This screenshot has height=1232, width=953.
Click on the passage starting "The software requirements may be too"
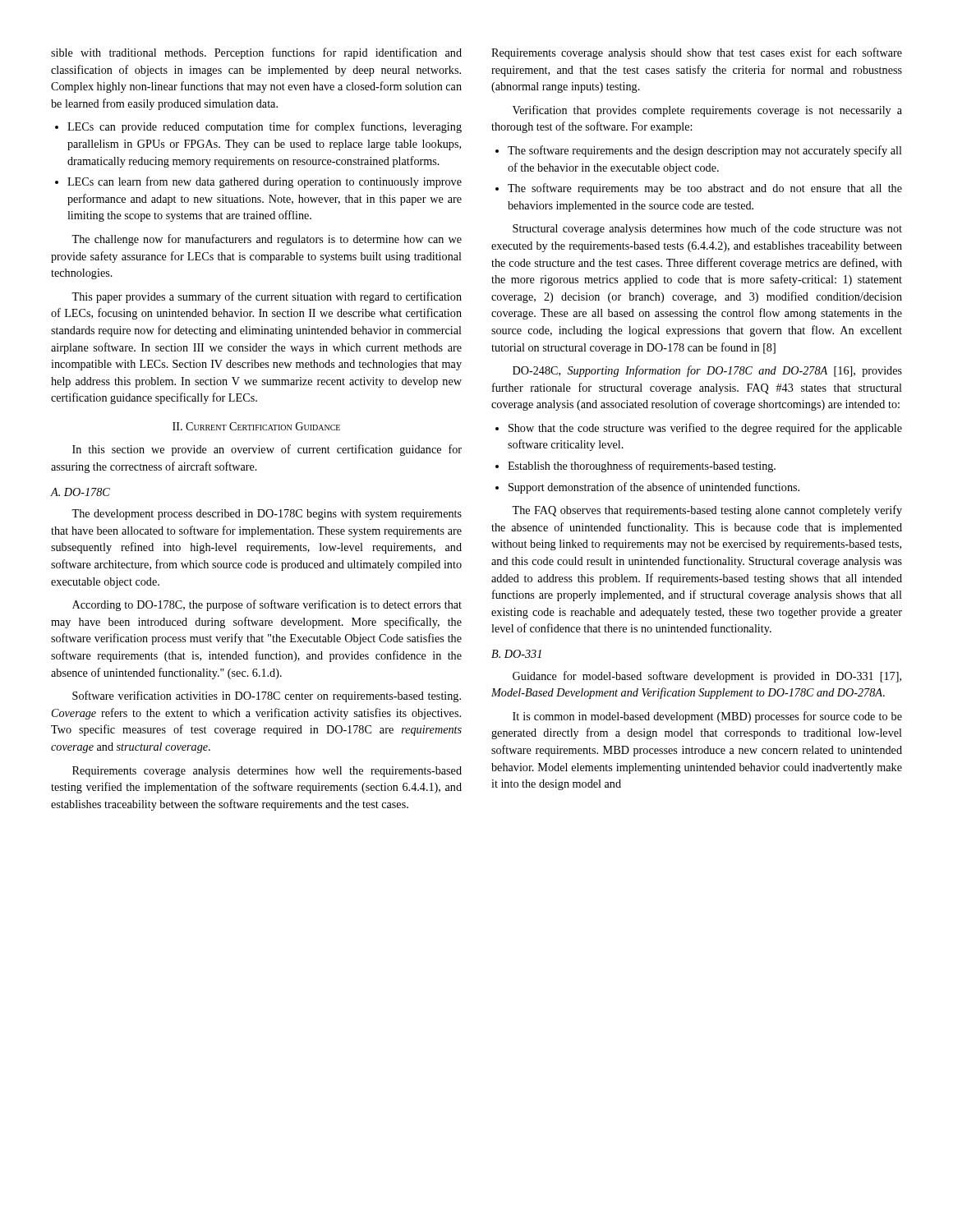coord(705,197)
